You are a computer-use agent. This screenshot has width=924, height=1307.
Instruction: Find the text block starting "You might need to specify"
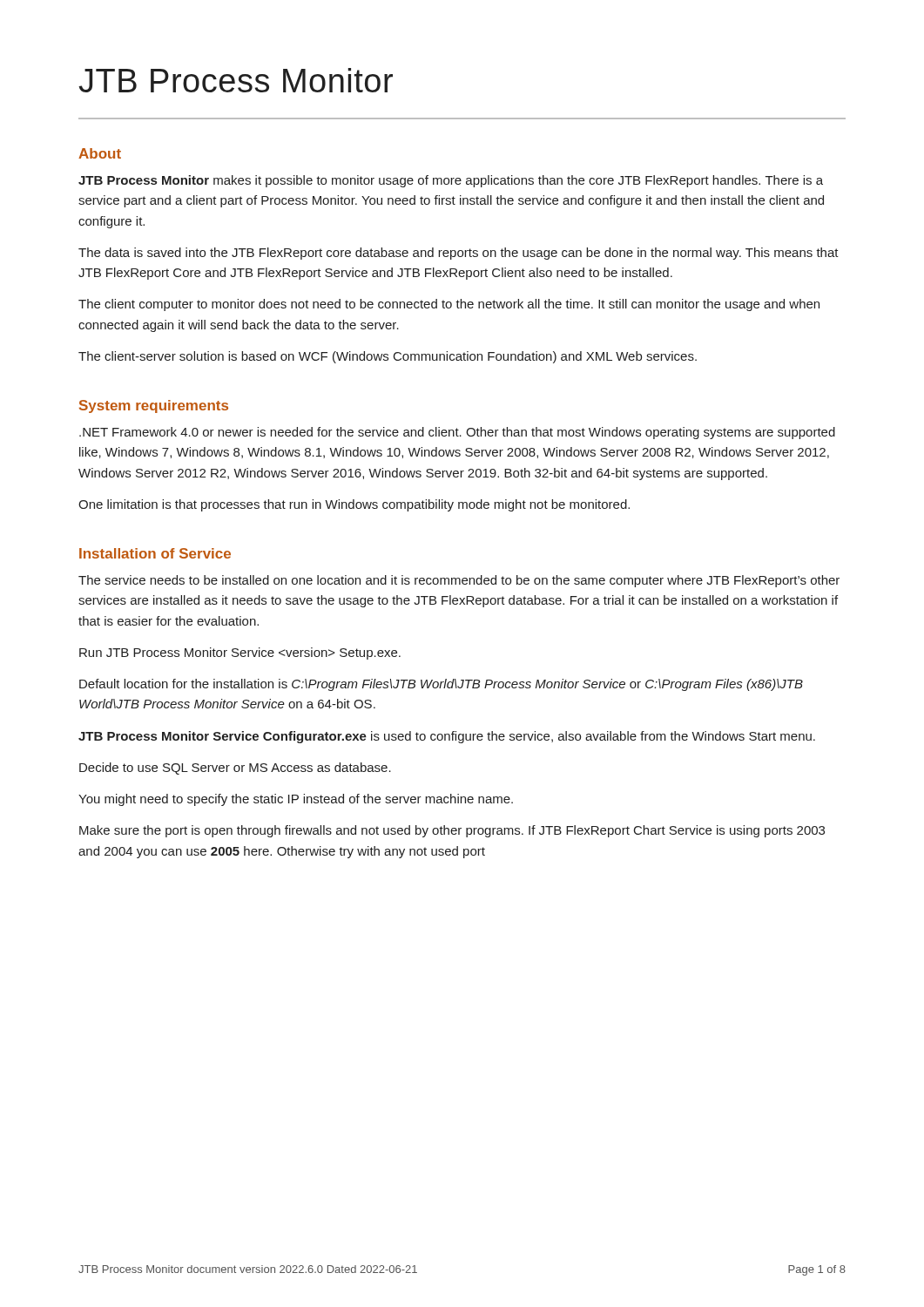[462, 799]
